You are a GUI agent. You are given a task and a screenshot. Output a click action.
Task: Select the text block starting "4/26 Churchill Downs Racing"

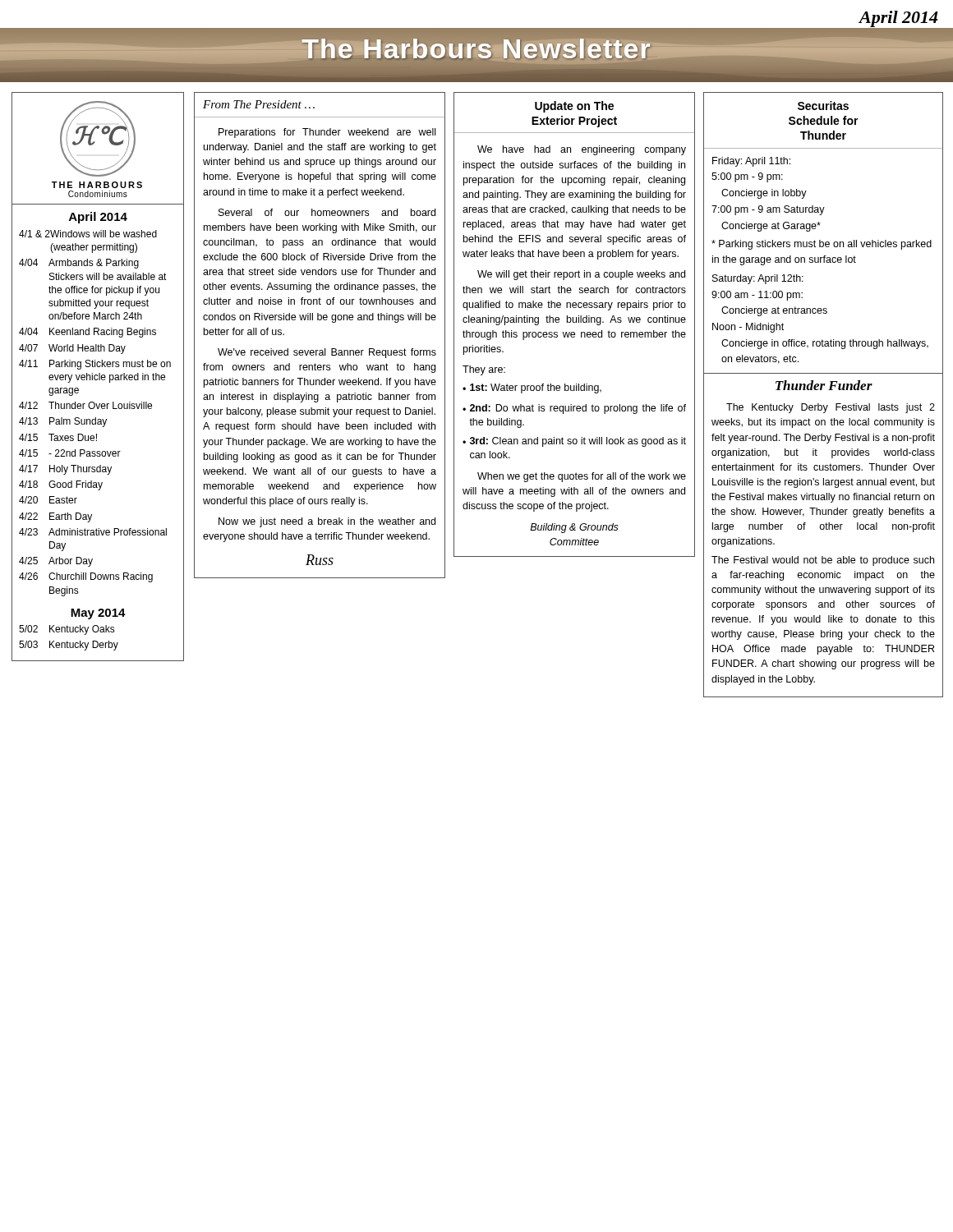(98, 584)
